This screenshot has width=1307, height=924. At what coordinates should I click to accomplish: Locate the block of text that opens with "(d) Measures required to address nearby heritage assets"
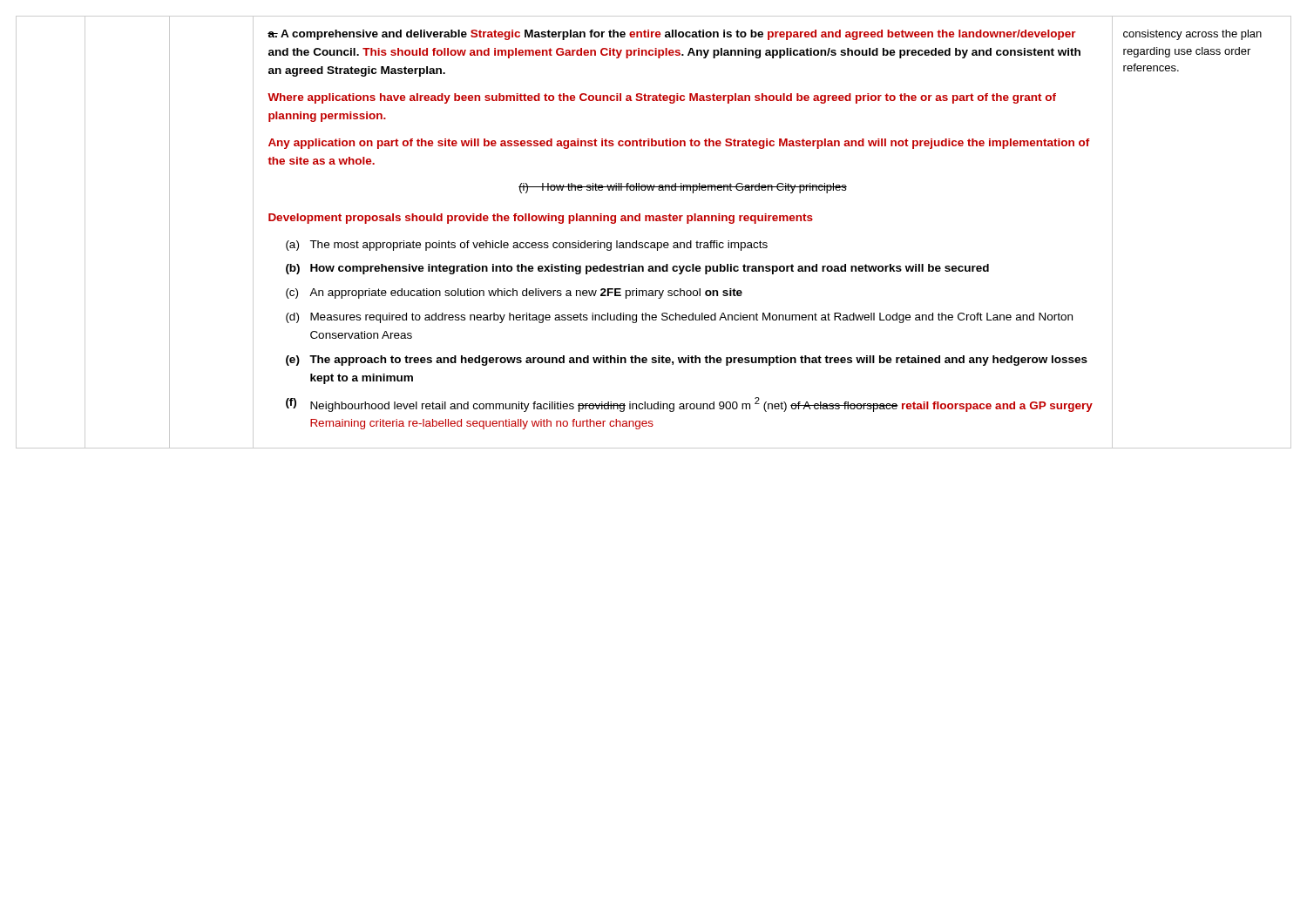691,327
